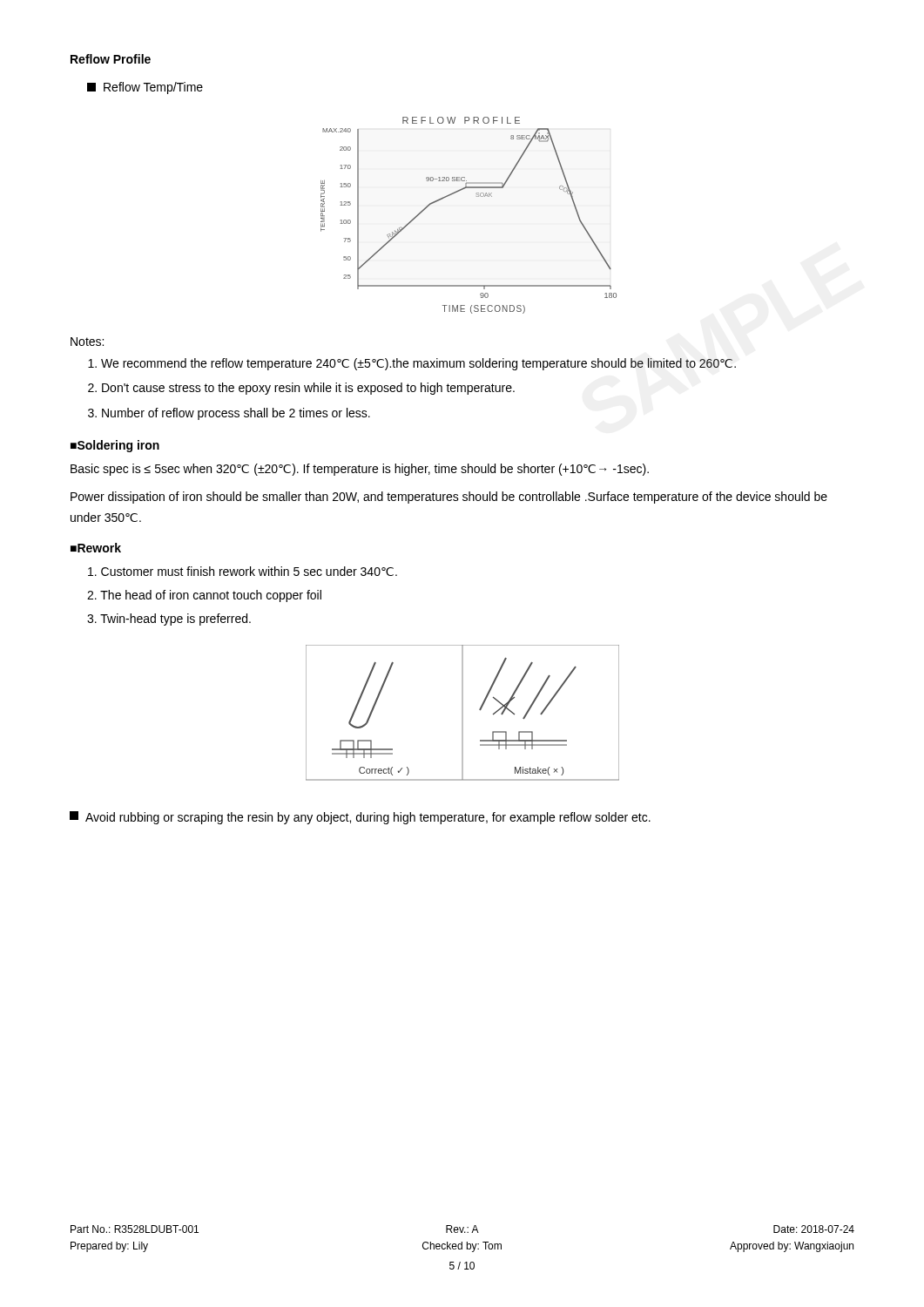Select the section header that says "Reflow Profile"
This screenshot has height=1307, width=924.
click(110, 59)
